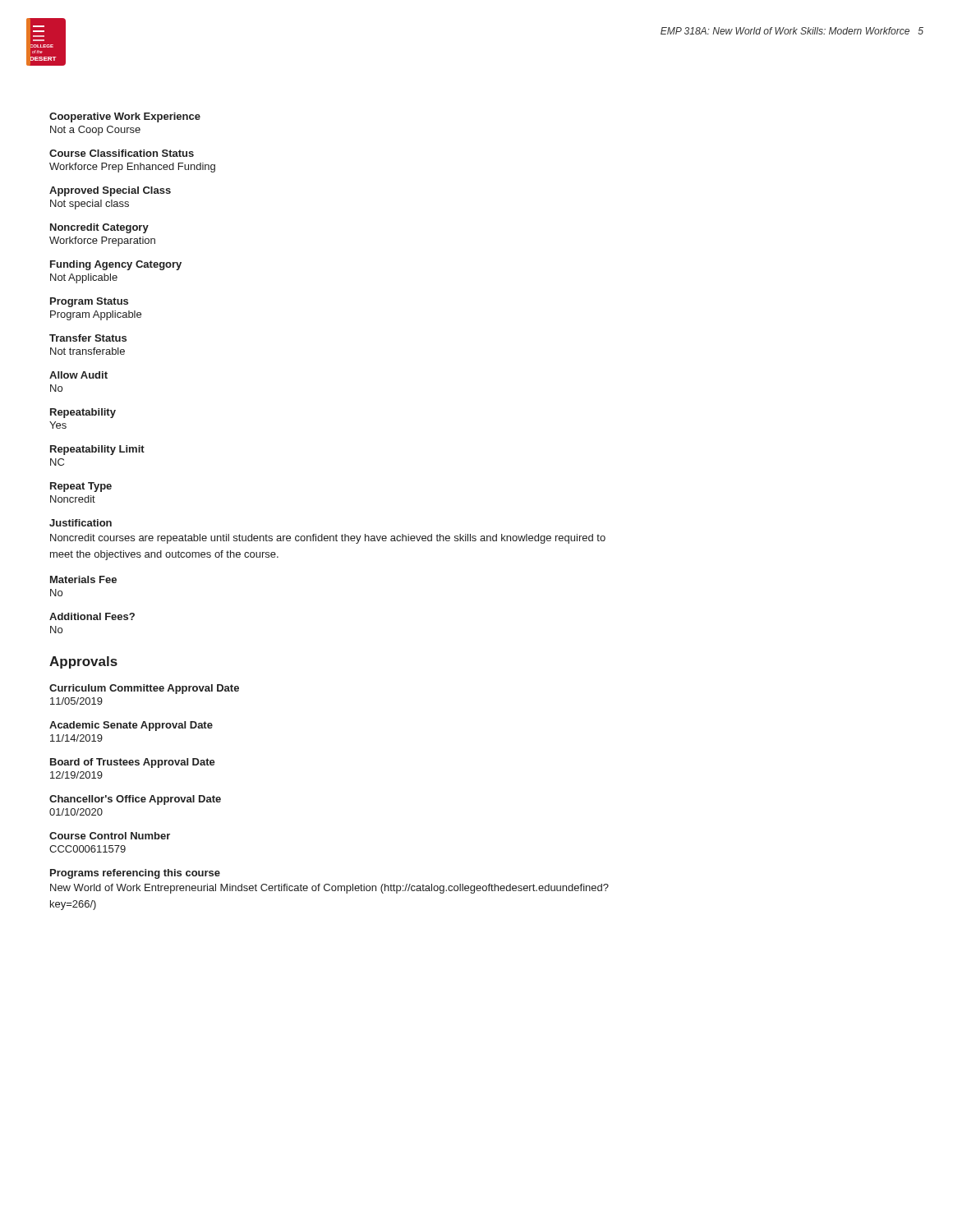The height and width of the screenshot is (1232, 953).
Task: Locate a section header
Action: [x=337, y=662]
